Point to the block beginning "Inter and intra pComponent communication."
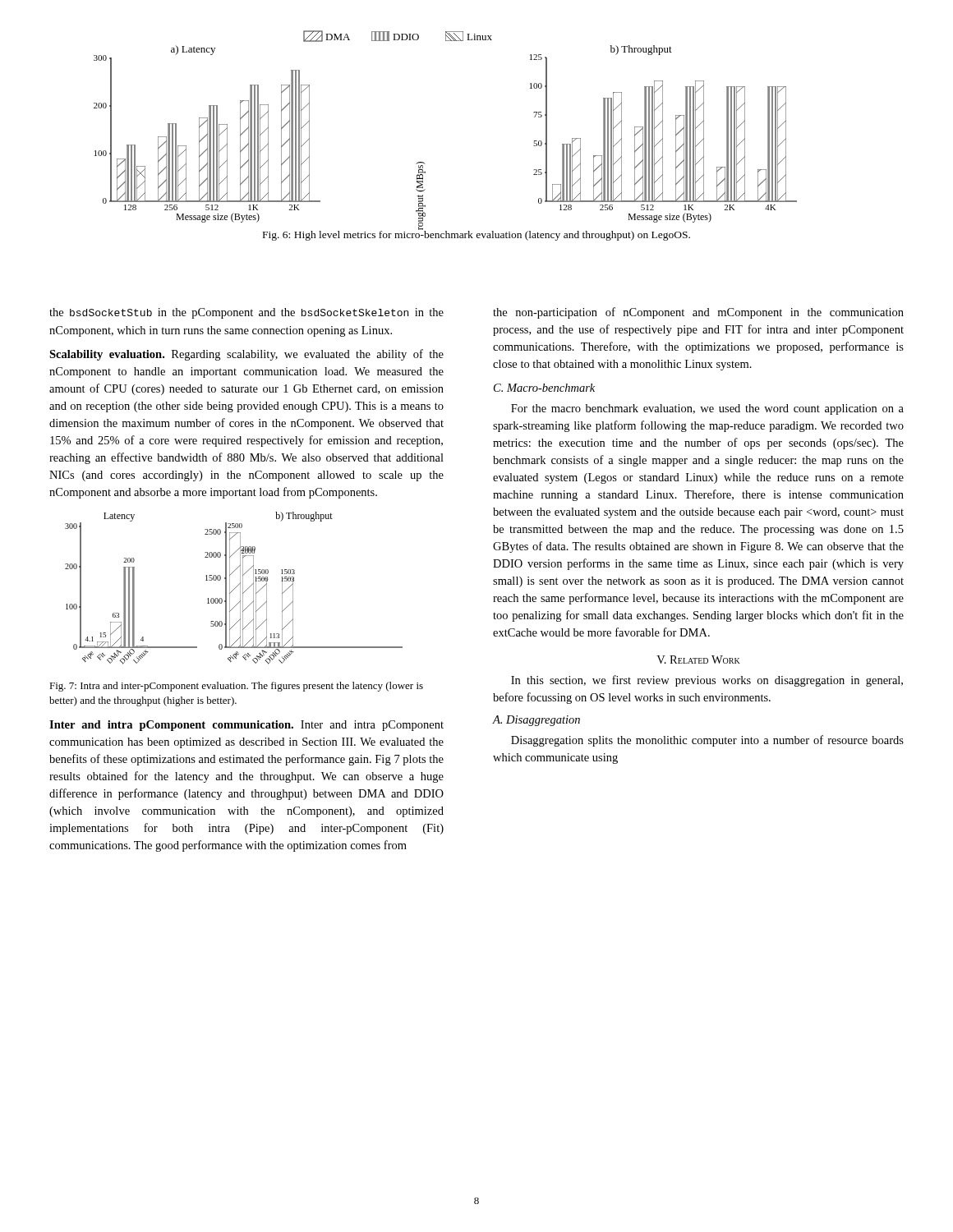The width and height of the screenshot is (953, 1232). tap(246, 785)
